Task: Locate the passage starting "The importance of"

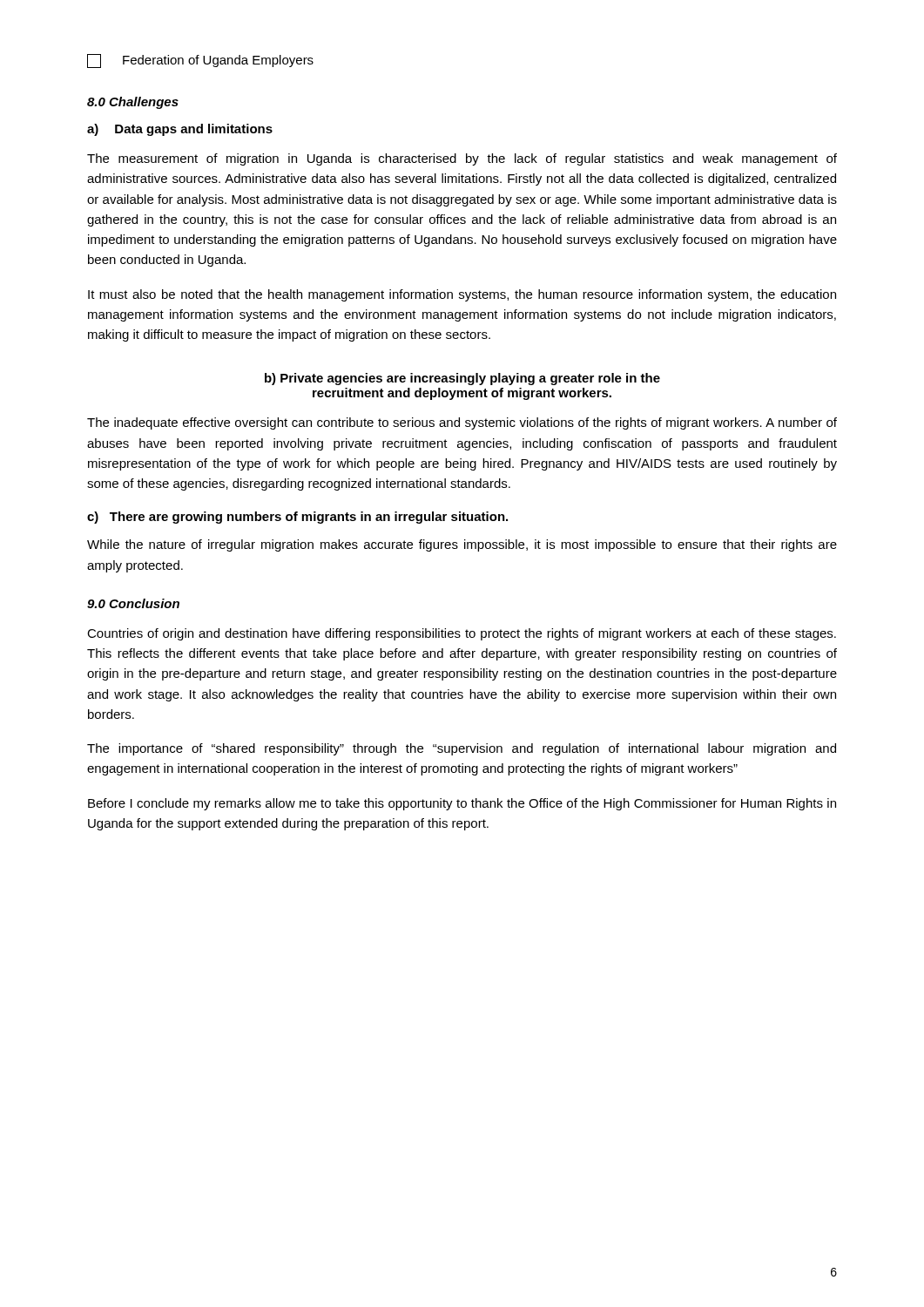Action: coord(462,758)
